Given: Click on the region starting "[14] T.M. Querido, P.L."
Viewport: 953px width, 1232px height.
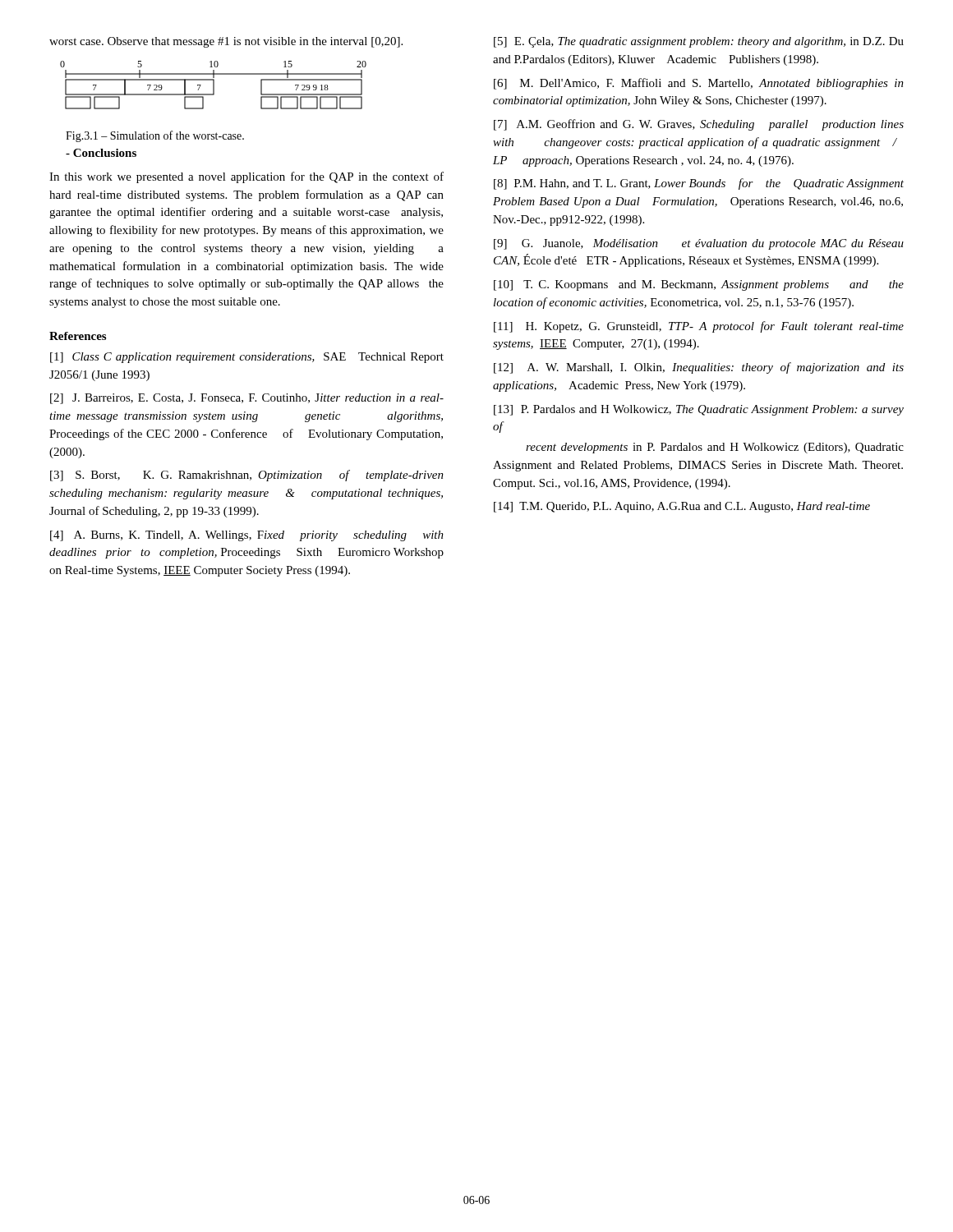Looking at the screenshot, I should click(682, 506).
